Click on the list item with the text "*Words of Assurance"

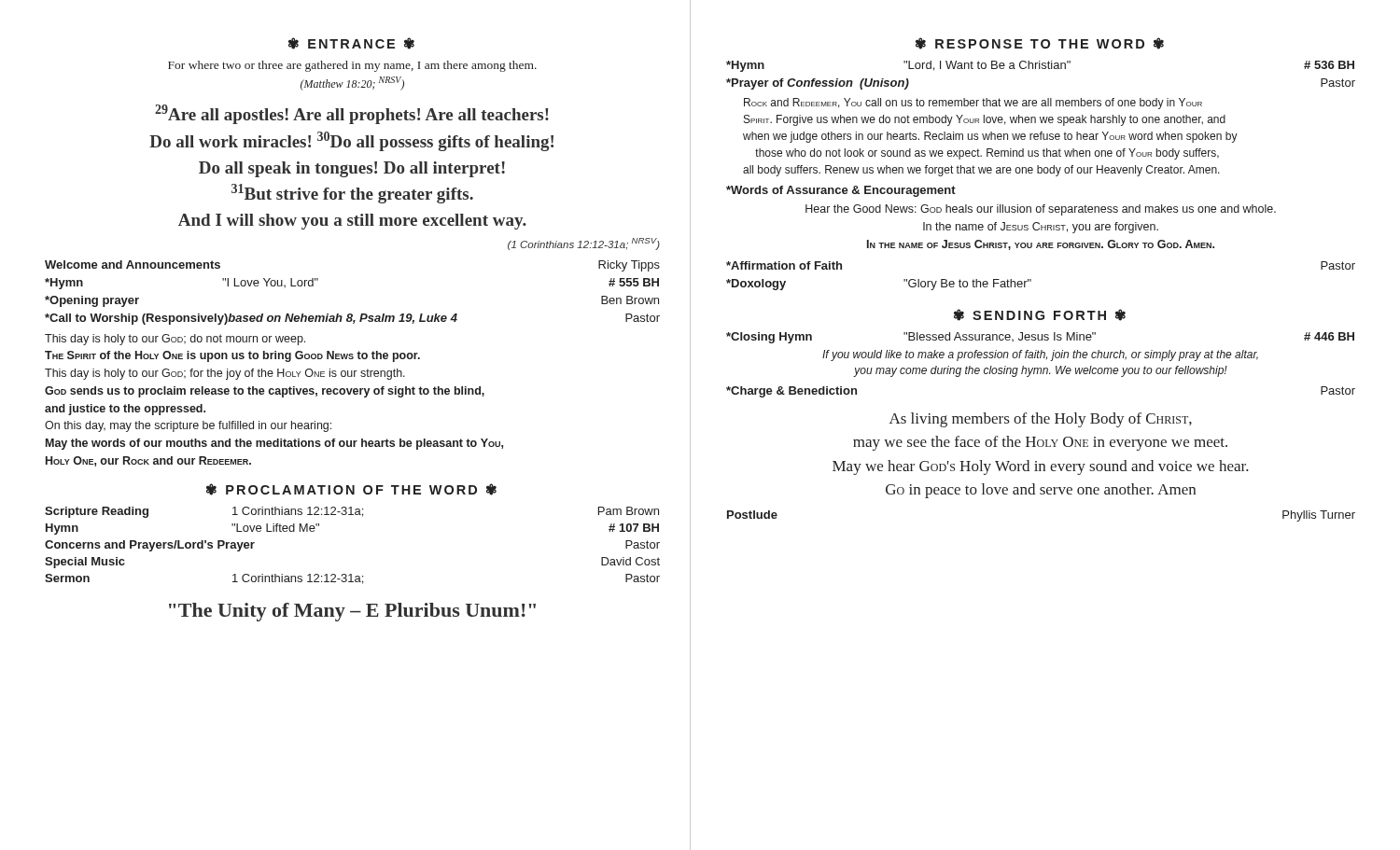(841, 190)
